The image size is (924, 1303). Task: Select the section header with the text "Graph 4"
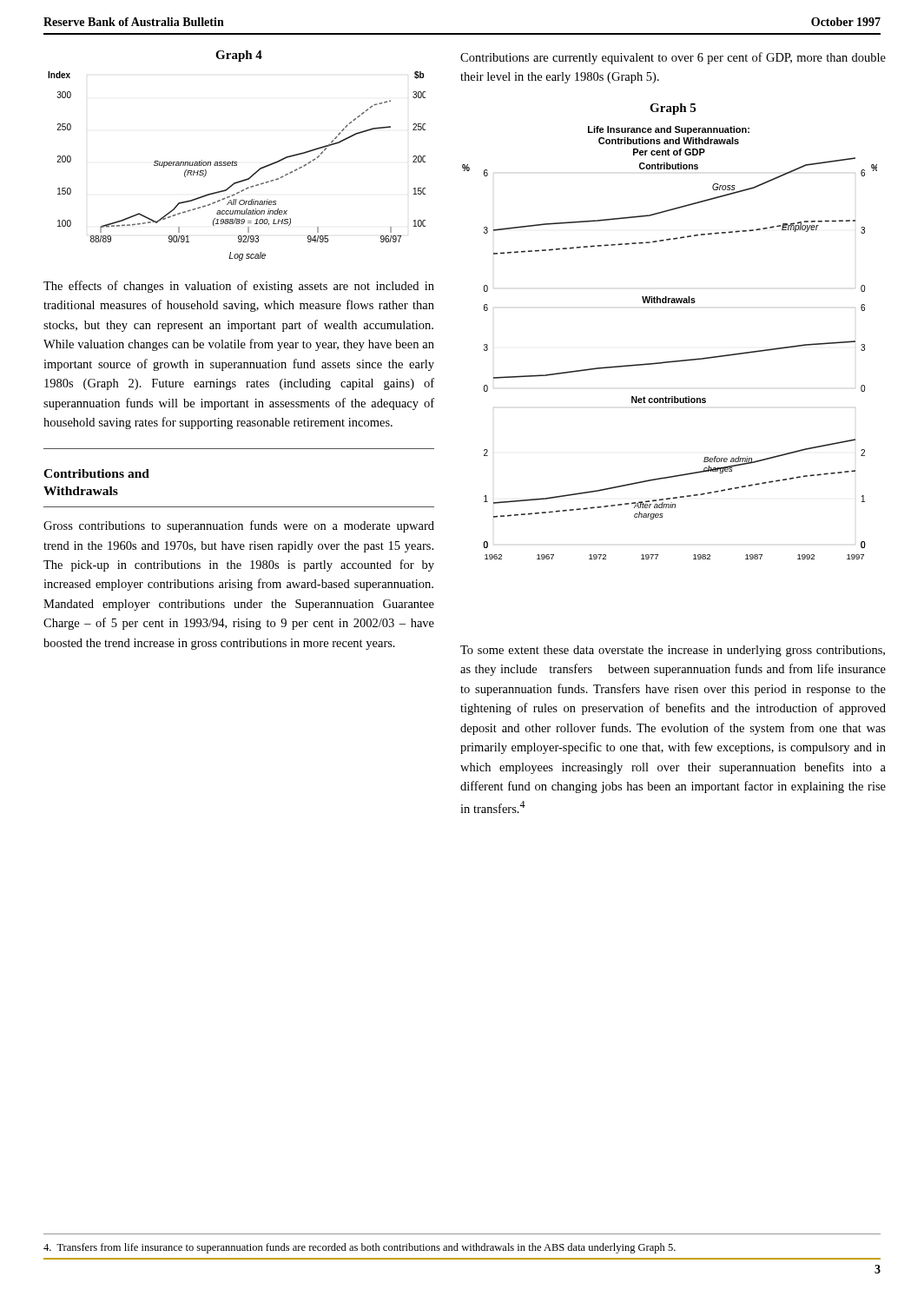(x=239, y=55)
